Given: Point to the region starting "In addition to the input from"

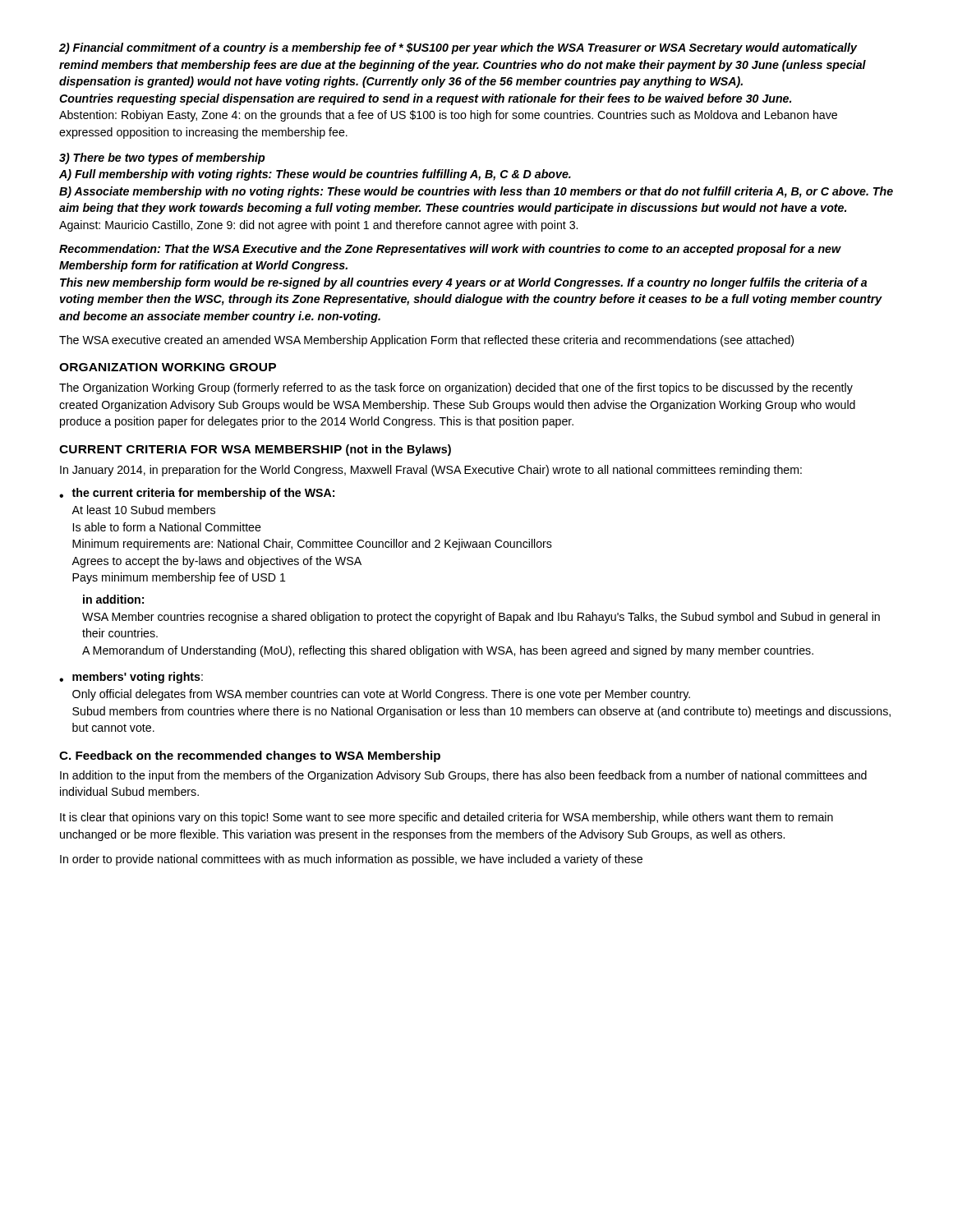Looking at the screenshot, I should 463,784.
